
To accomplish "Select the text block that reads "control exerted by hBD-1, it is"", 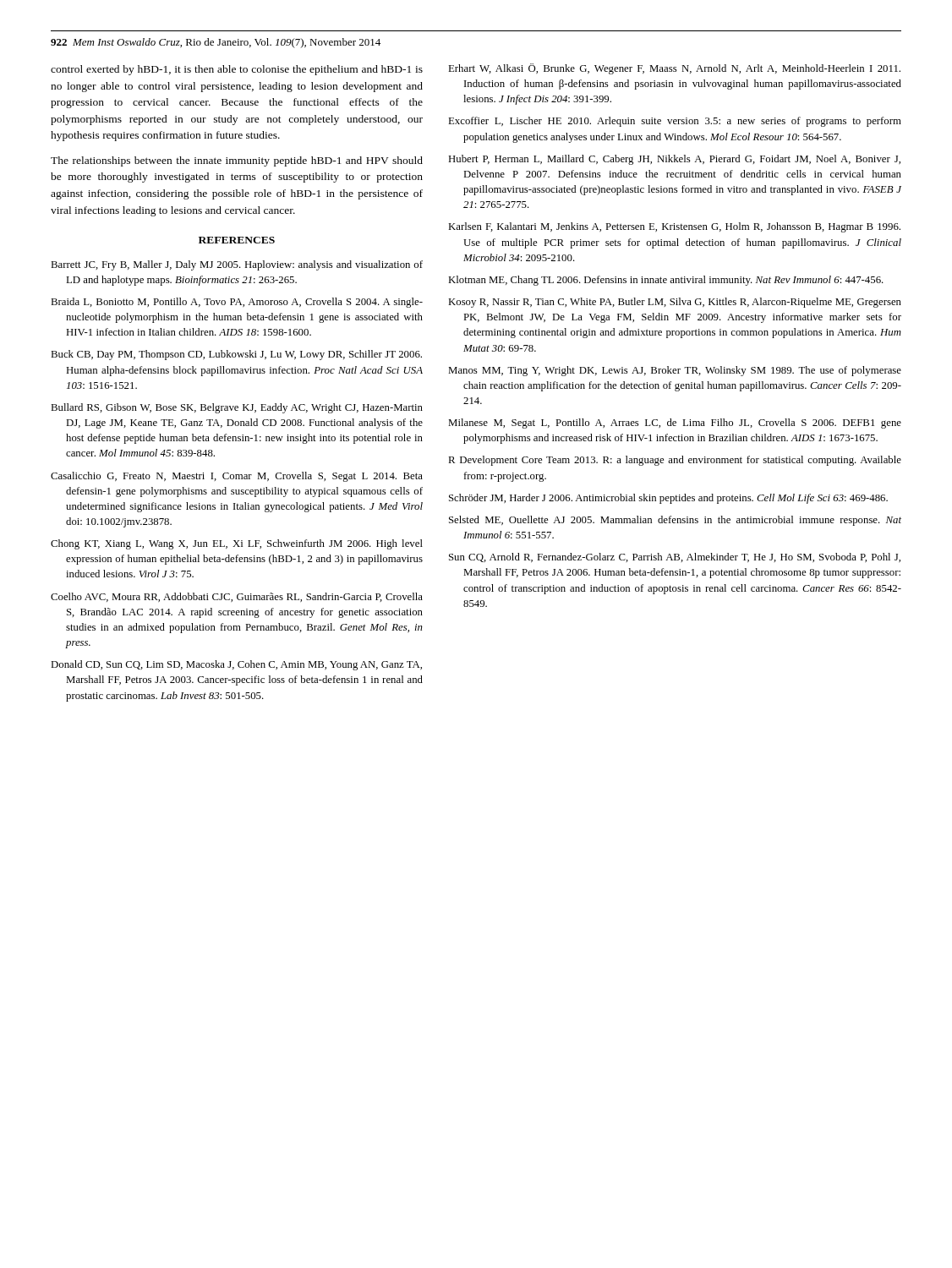I will [x=237, y=102].
